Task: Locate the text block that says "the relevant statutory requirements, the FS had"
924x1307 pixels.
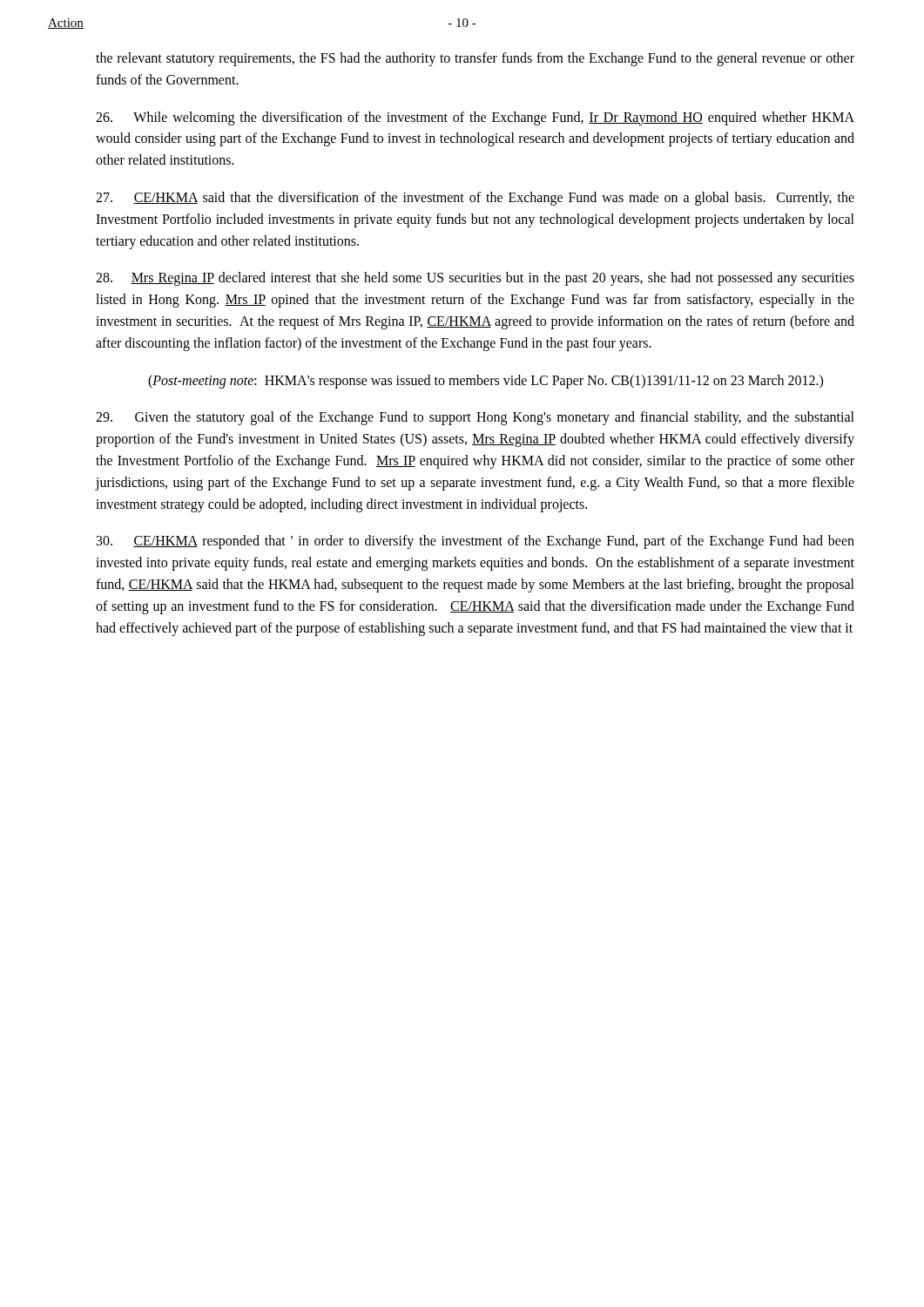Action: pos(475,69)
